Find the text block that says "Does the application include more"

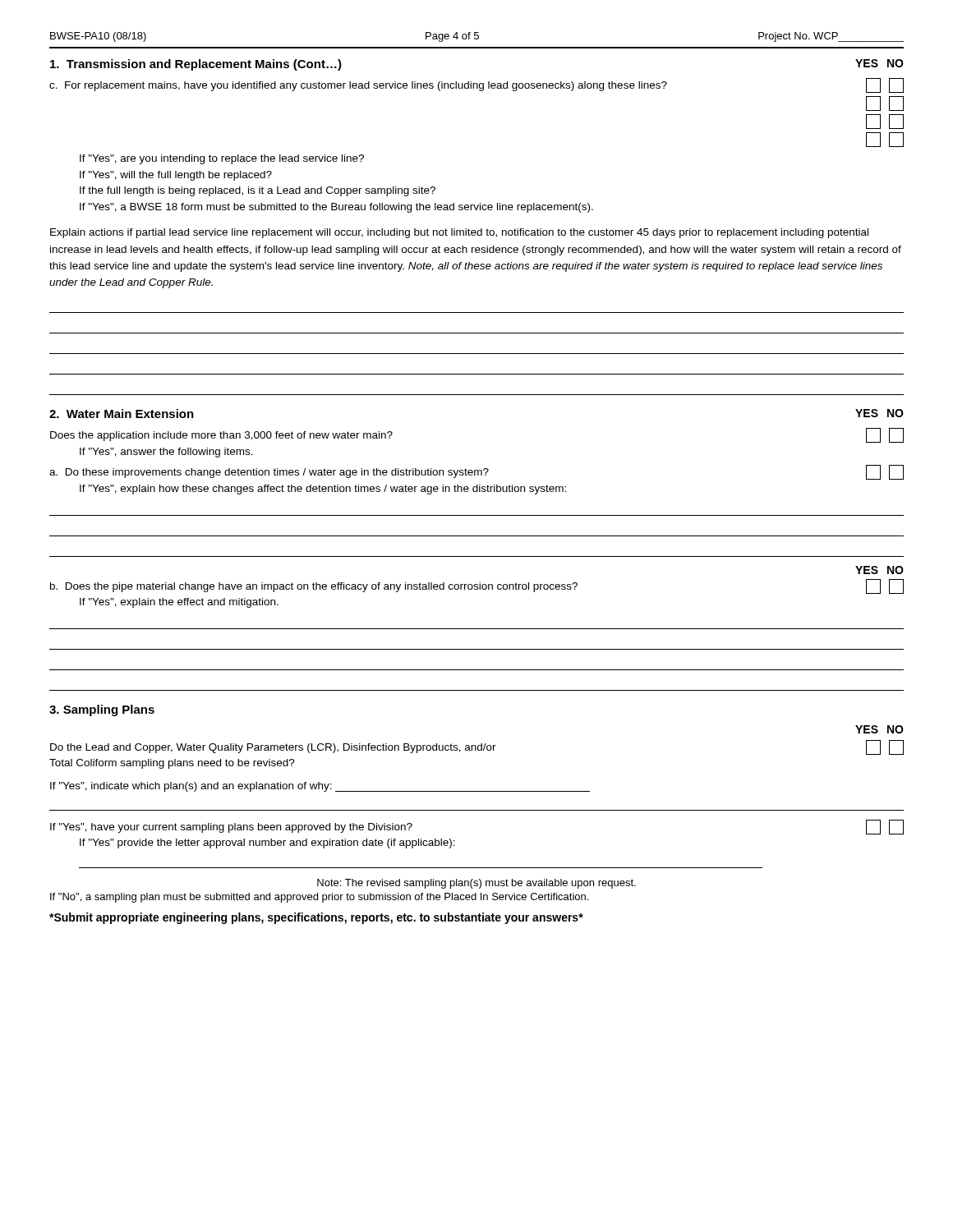coord(224,435)
